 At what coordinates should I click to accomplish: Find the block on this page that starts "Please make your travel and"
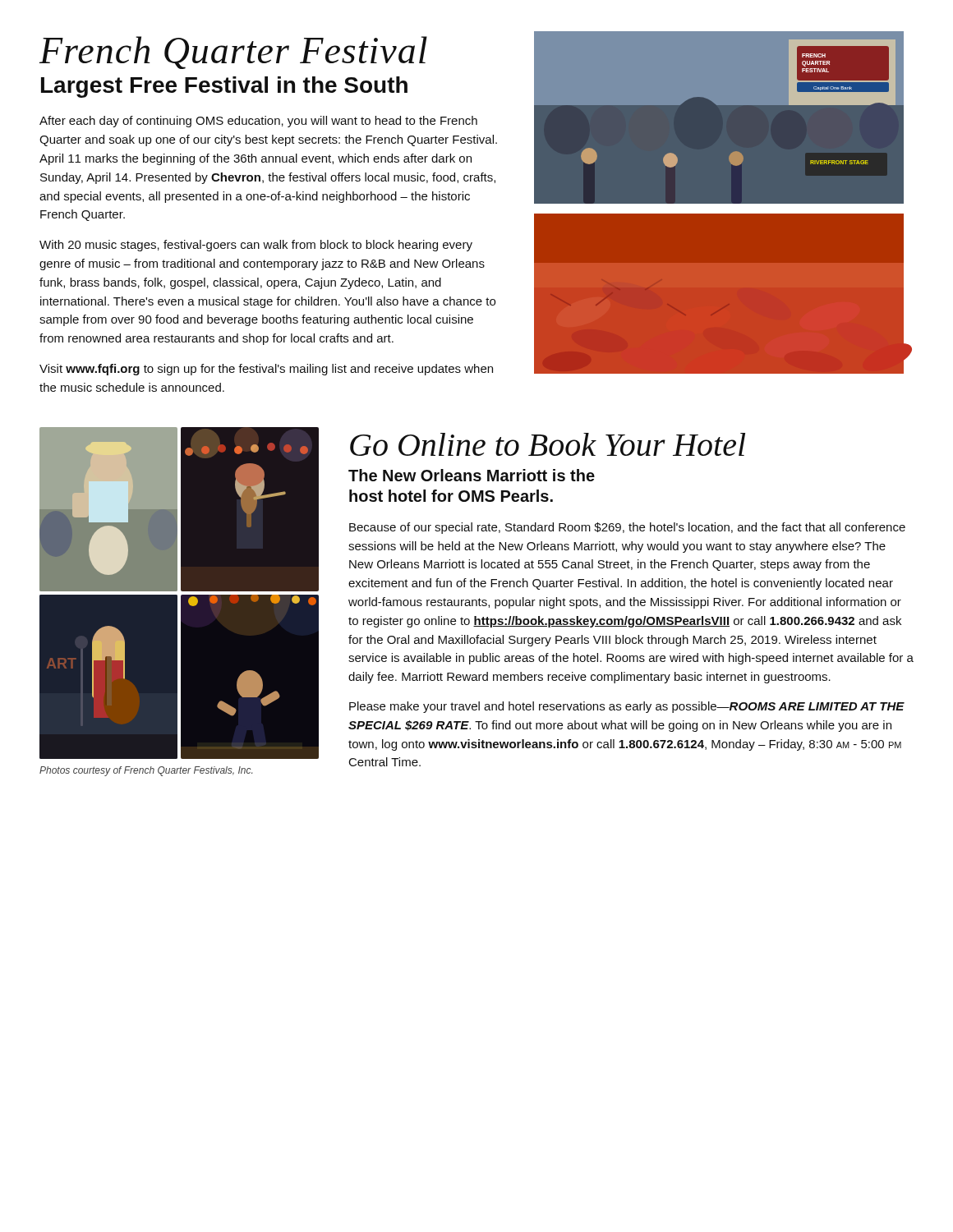tap(626, 734)
